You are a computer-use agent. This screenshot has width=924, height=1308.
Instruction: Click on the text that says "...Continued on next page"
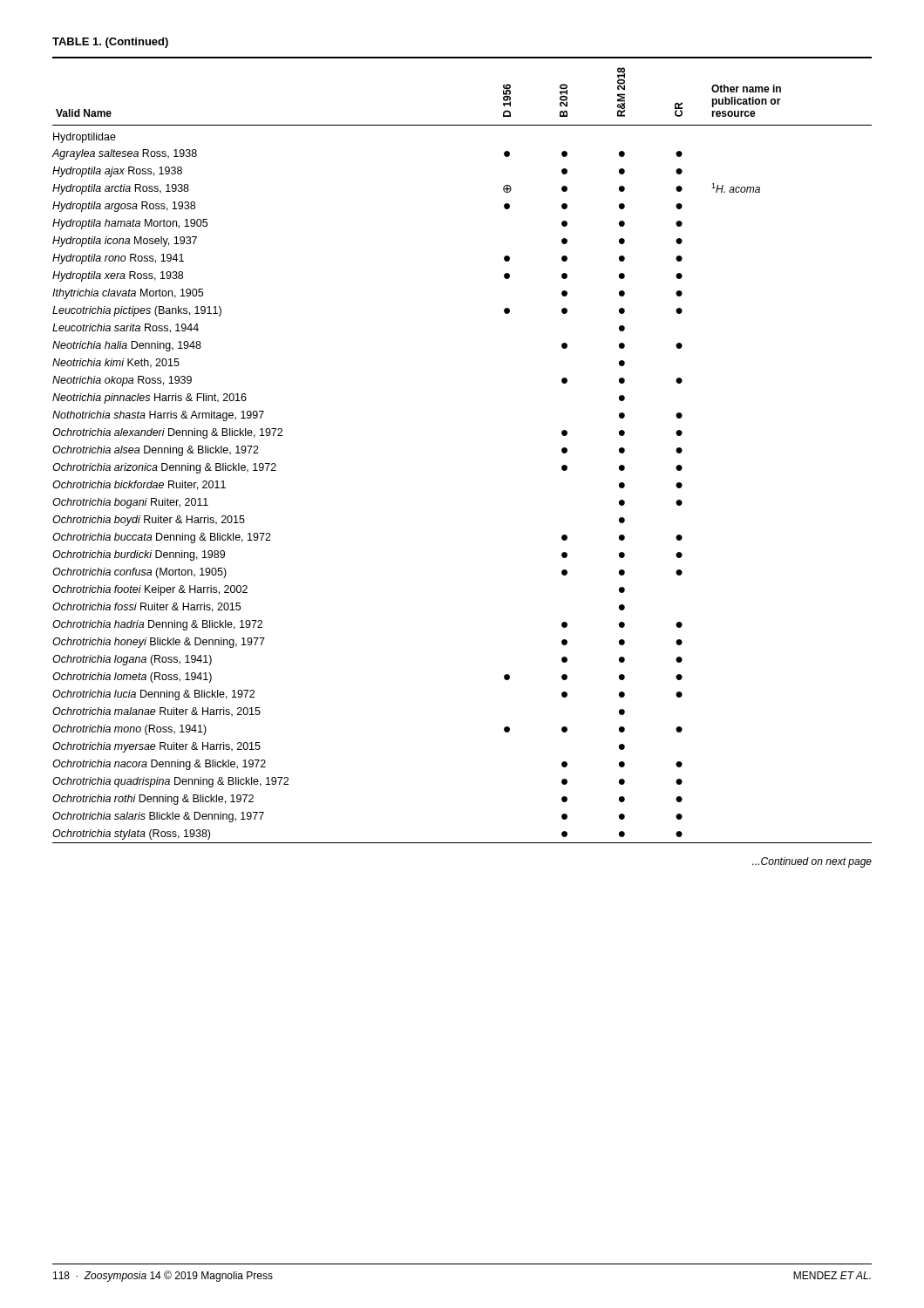click(812, 862)
